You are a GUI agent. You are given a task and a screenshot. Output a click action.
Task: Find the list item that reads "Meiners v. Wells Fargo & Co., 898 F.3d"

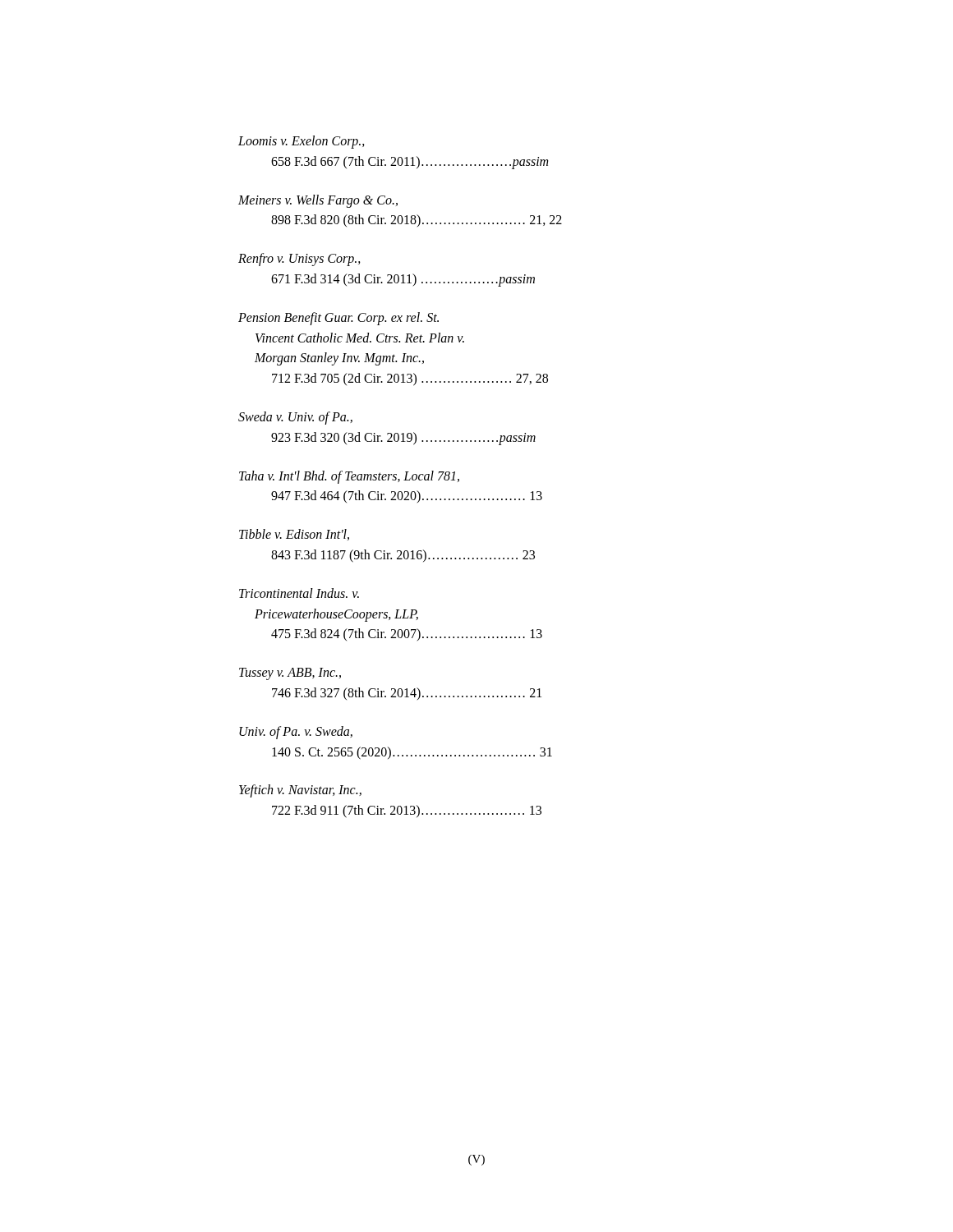pos(485,211)
